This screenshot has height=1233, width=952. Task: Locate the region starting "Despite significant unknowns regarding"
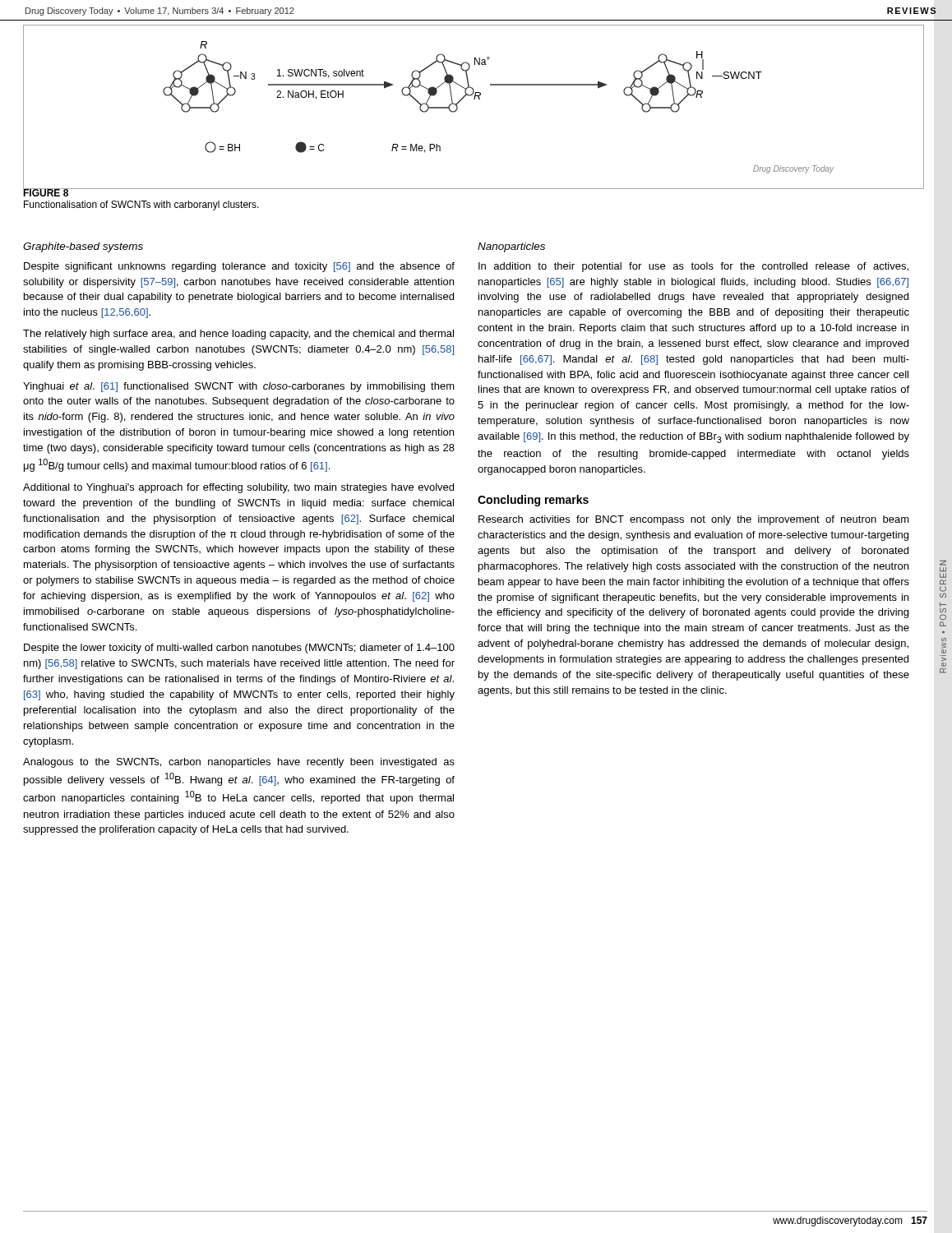pos(239,548)
